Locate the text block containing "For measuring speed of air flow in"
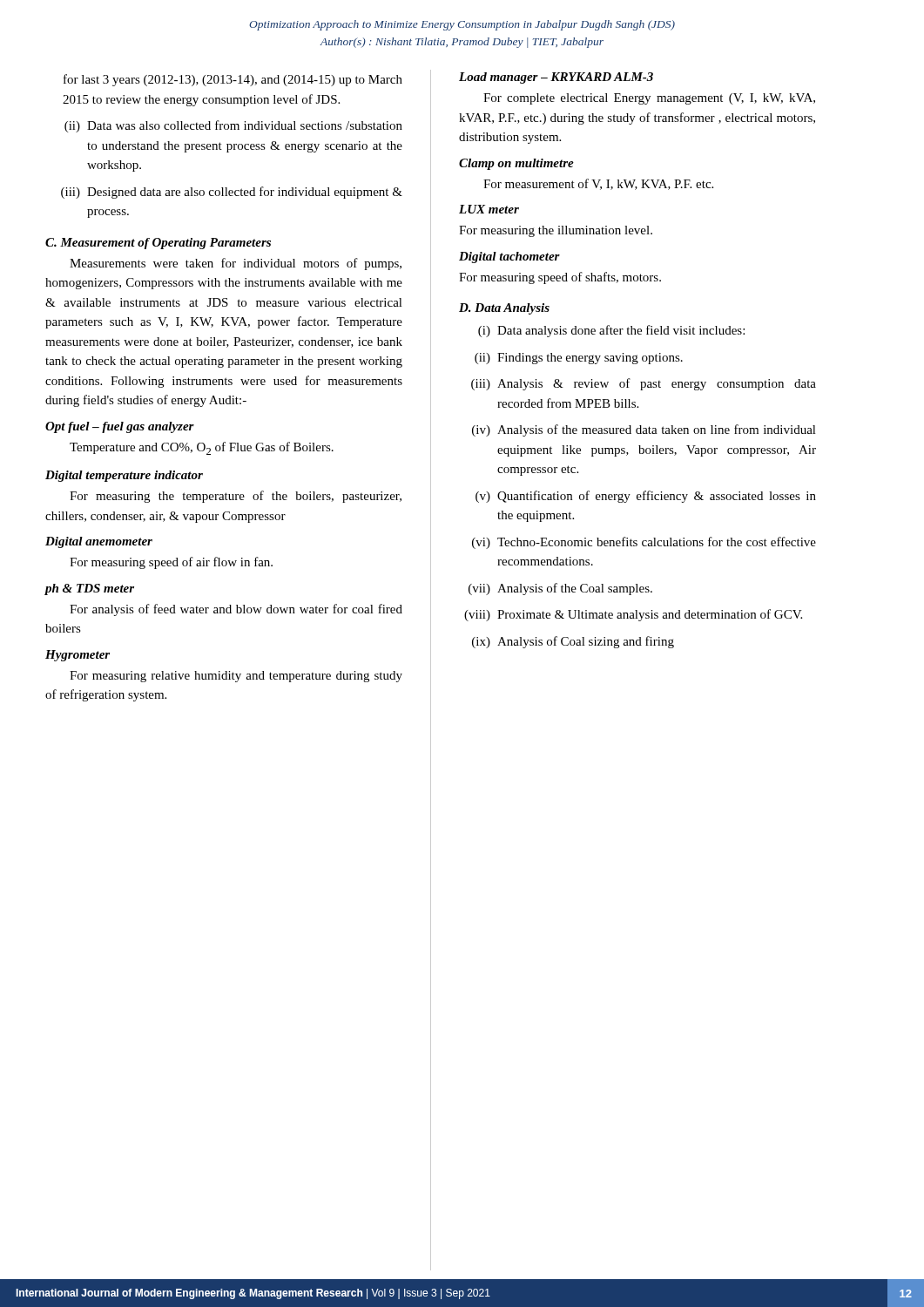This screenshot has width=924, height=1307. point(172,562)
